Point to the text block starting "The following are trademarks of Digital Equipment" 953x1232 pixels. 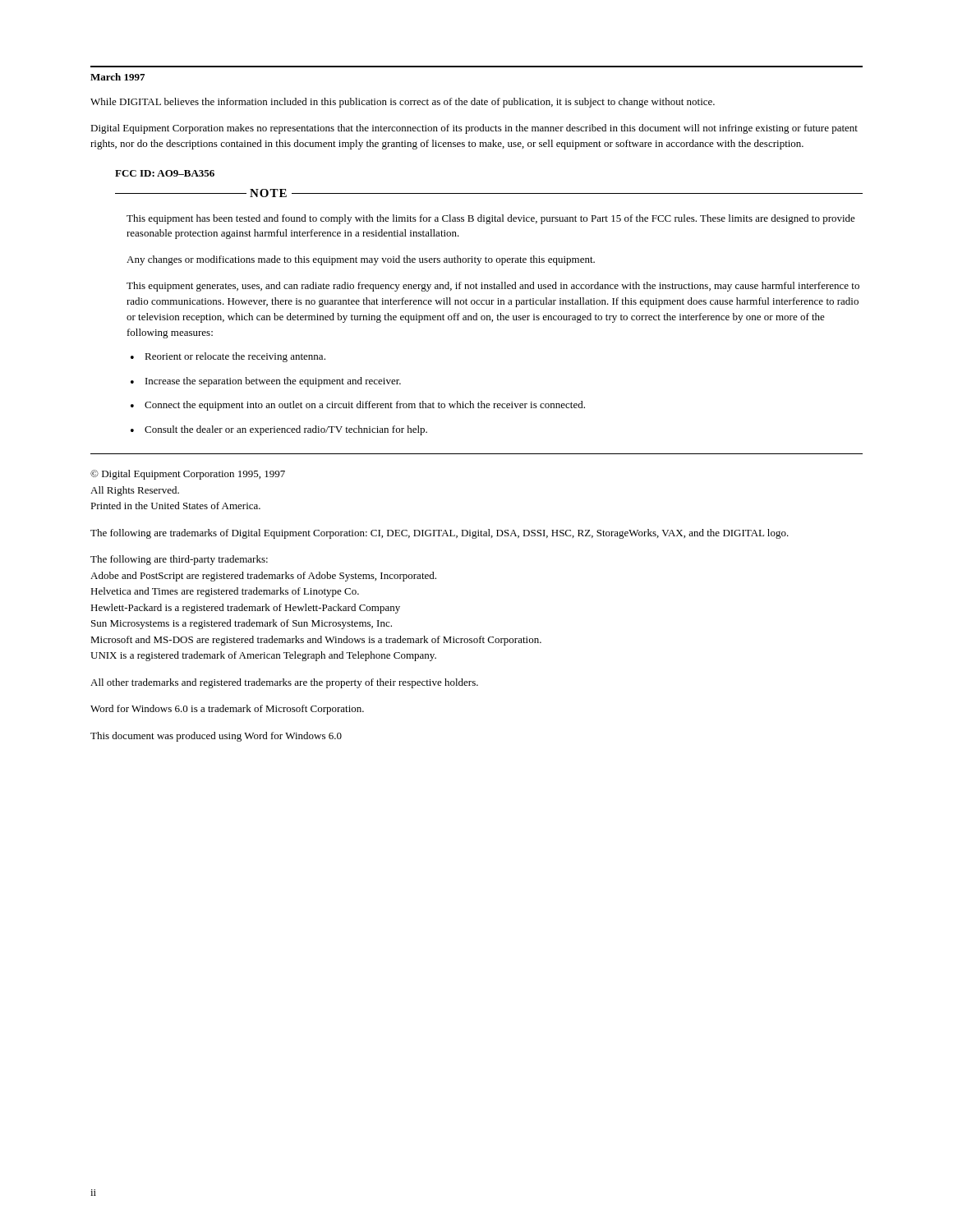(x=476, y=533)
